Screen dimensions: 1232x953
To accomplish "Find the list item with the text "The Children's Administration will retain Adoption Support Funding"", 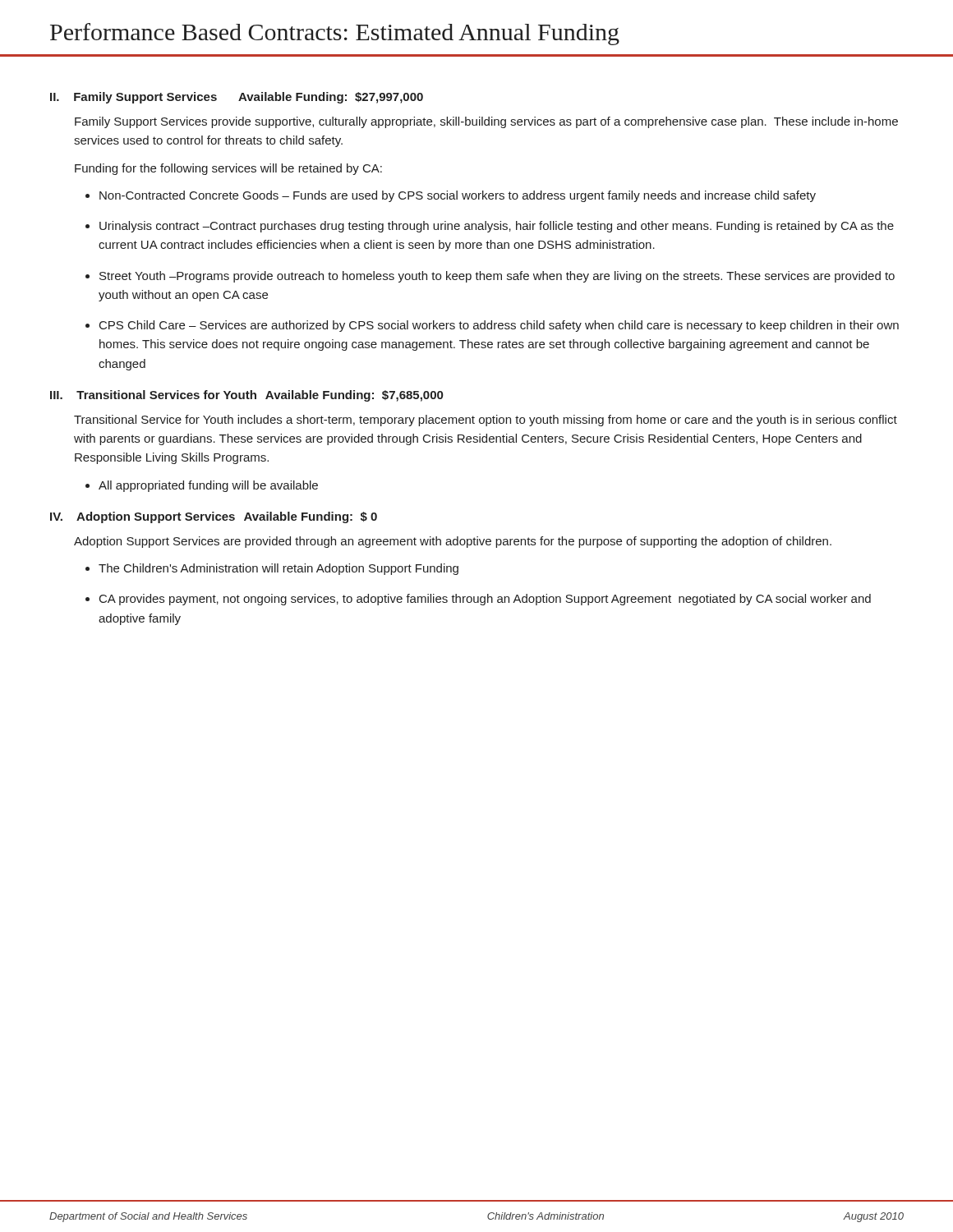I will tap(279, 568).
